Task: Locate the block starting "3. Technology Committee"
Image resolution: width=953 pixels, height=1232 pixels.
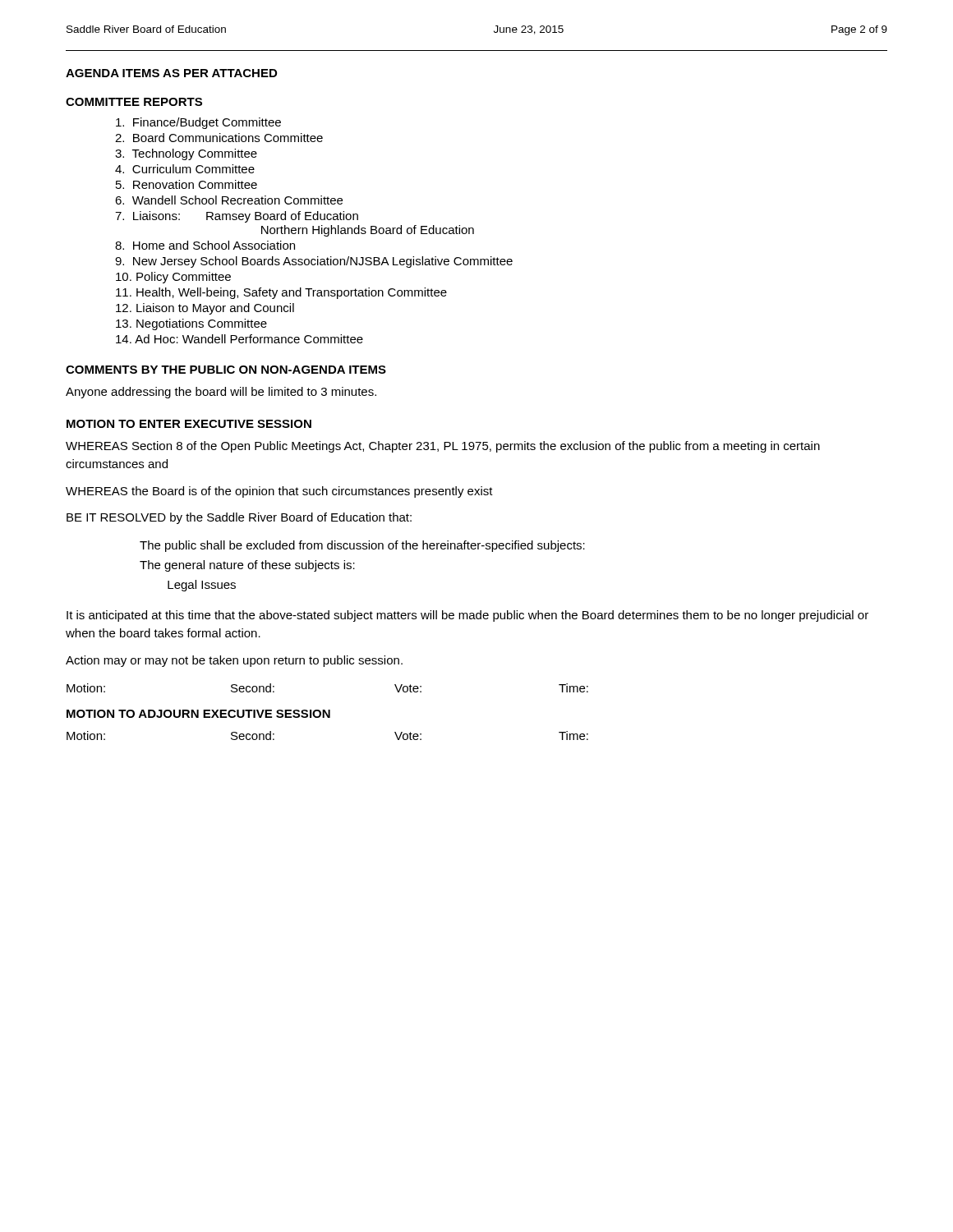Action: (186, 153)
